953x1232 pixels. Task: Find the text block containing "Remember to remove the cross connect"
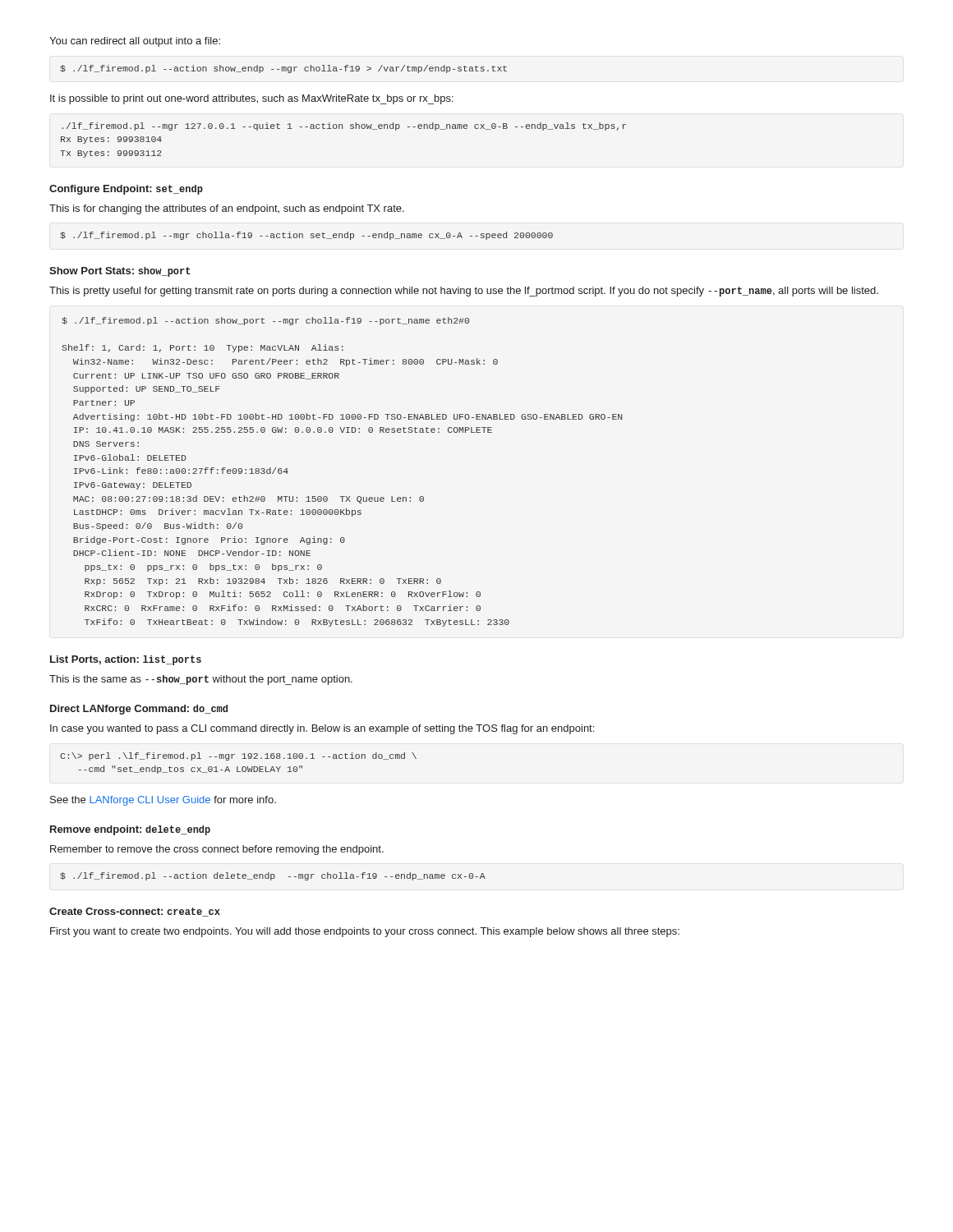pyautogui.click(x=217, y=849)
